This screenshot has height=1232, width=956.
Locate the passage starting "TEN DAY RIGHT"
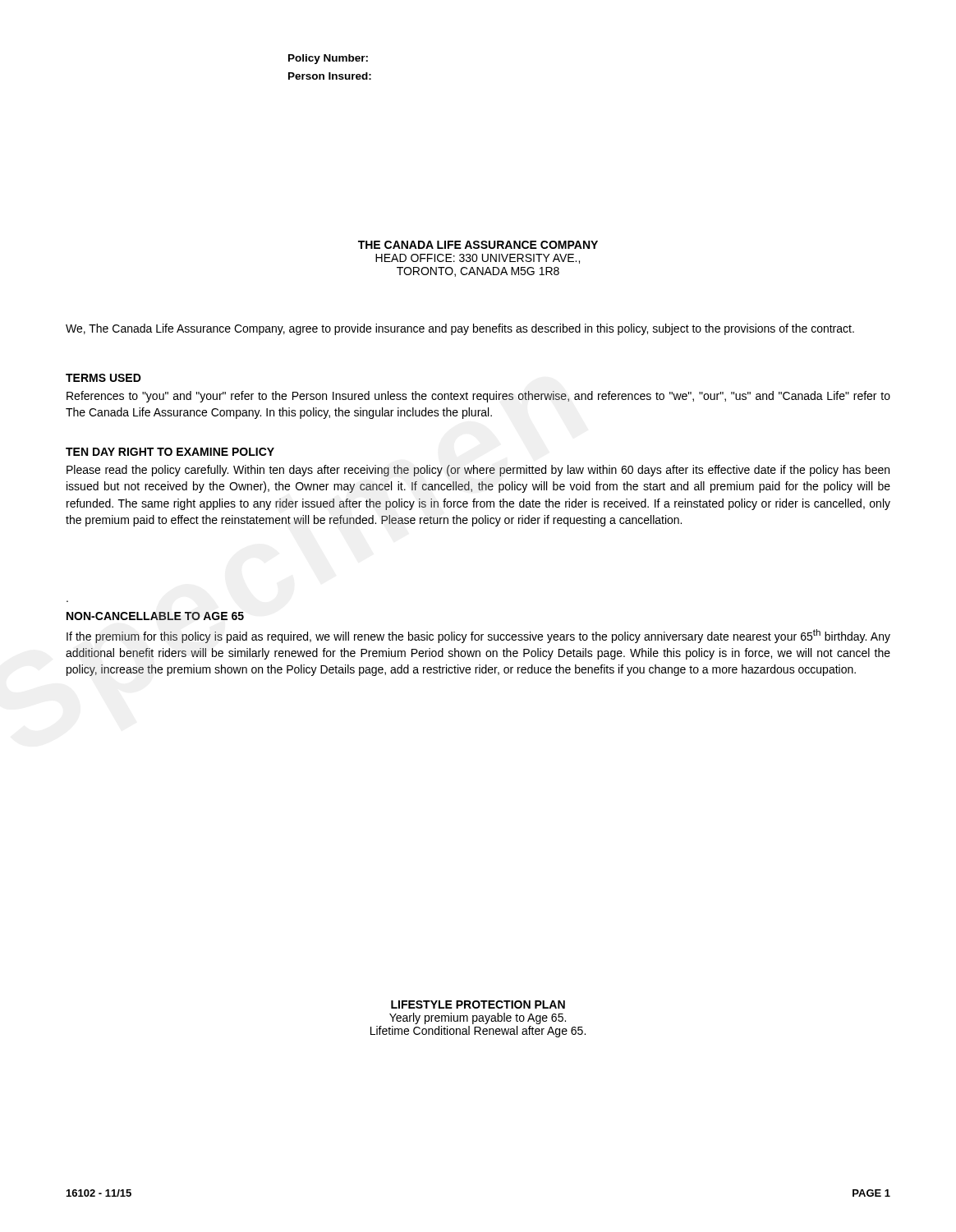pyautogui.click(x=170, y=452)
